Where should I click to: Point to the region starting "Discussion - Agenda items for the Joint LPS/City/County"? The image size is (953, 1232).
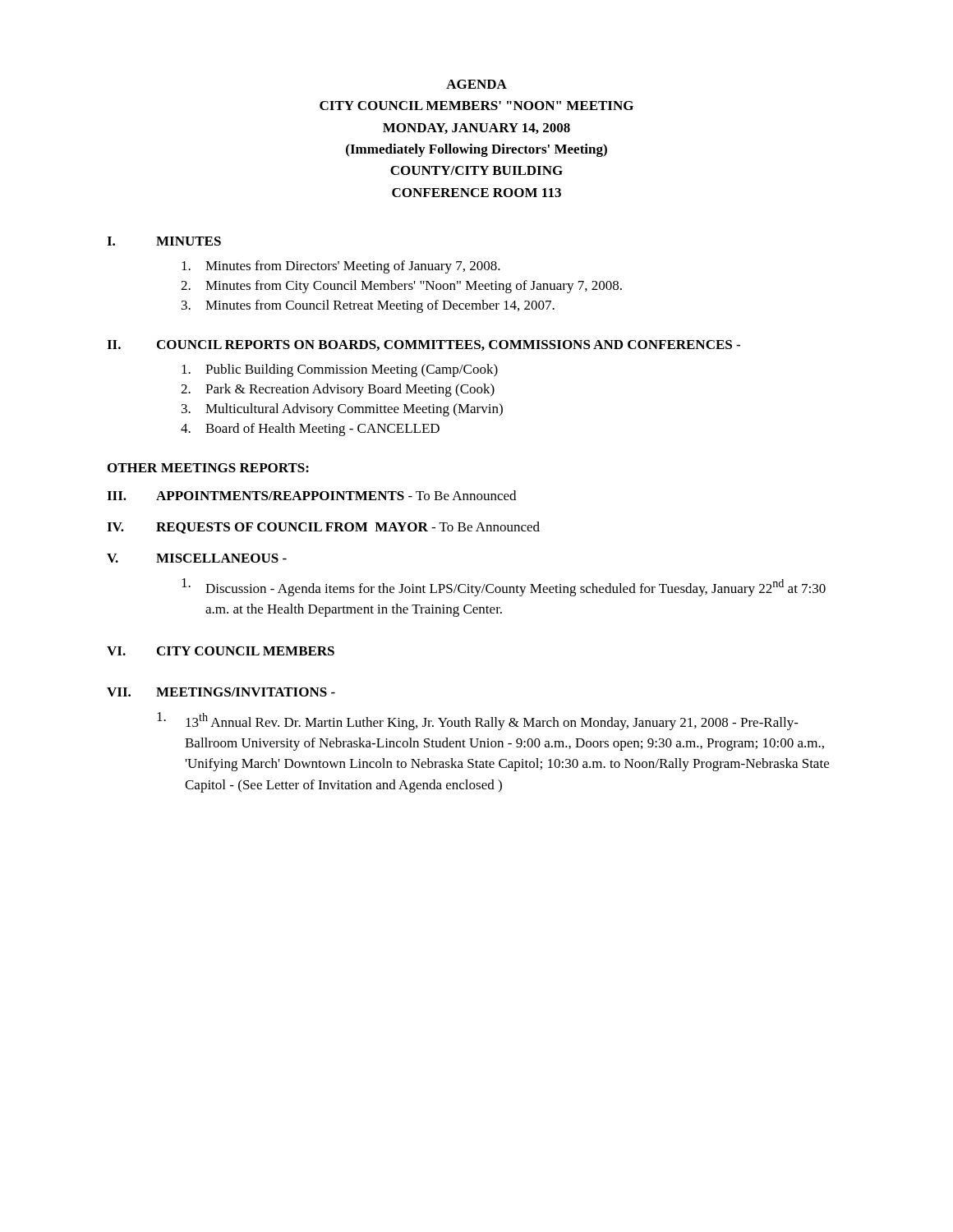coord(513,597)
